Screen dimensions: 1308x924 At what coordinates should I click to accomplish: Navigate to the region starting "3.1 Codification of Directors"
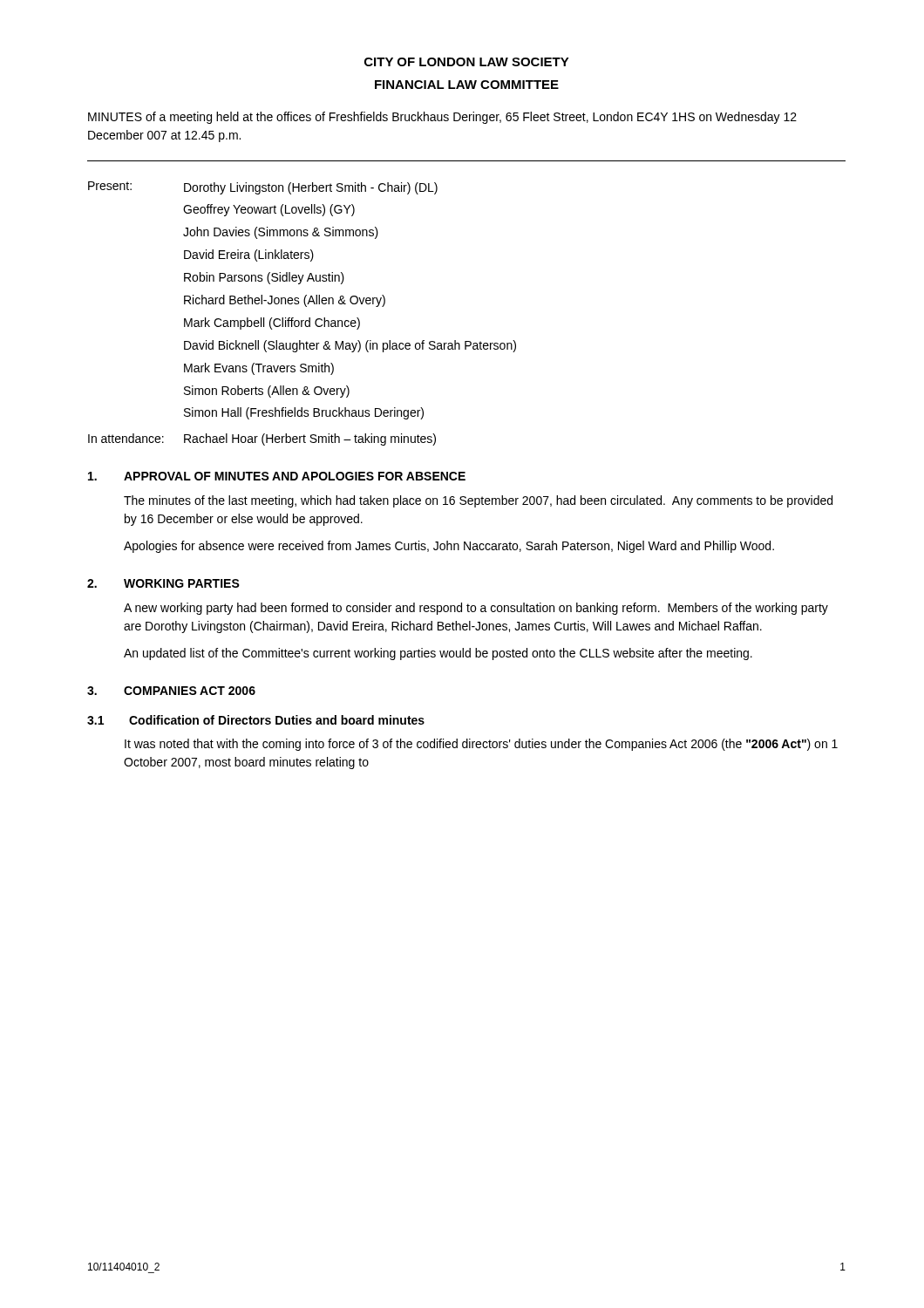click(x=256, y=721)
